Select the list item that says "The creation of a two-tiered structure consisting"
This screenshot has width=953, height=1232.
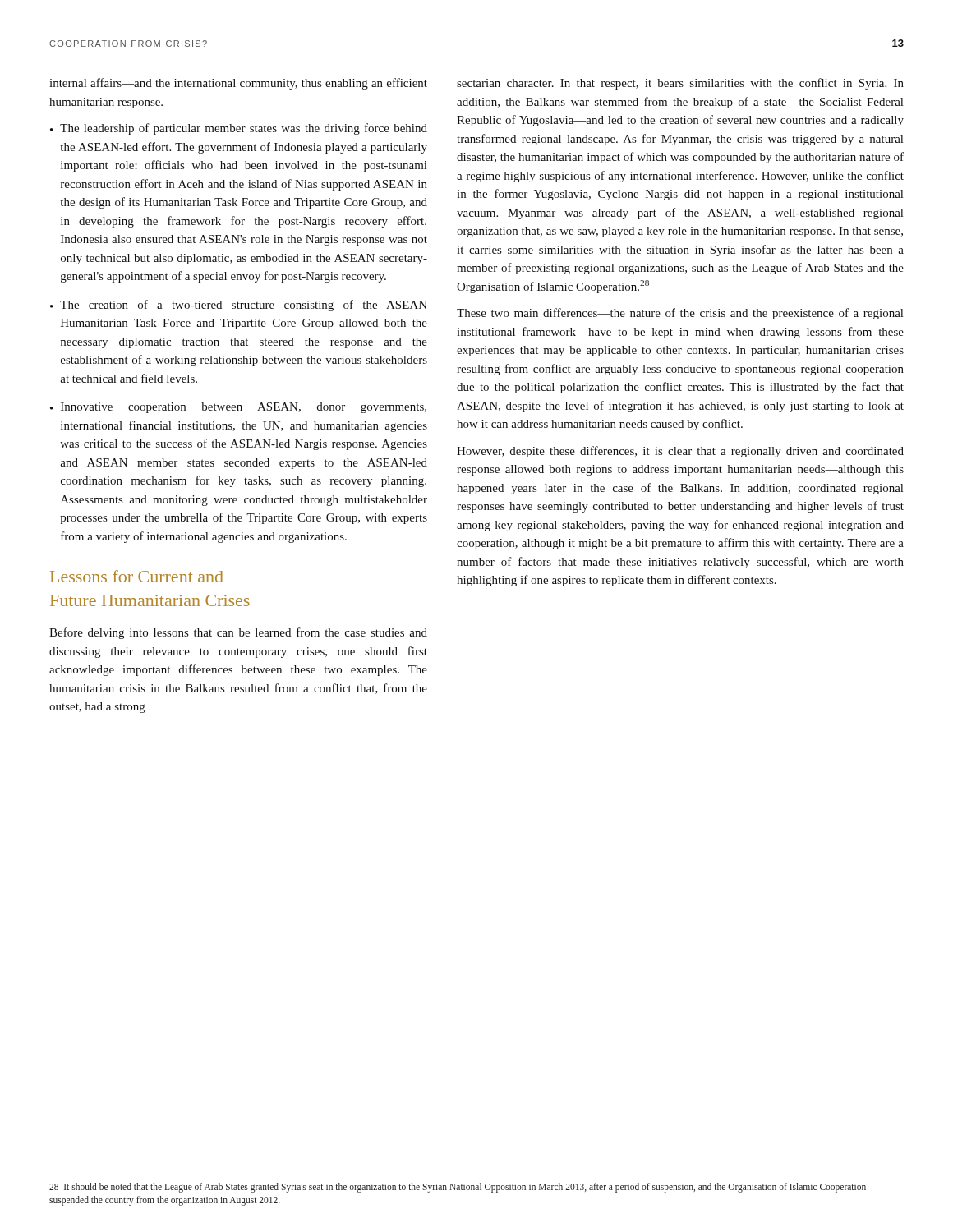[x=238, y=342]
